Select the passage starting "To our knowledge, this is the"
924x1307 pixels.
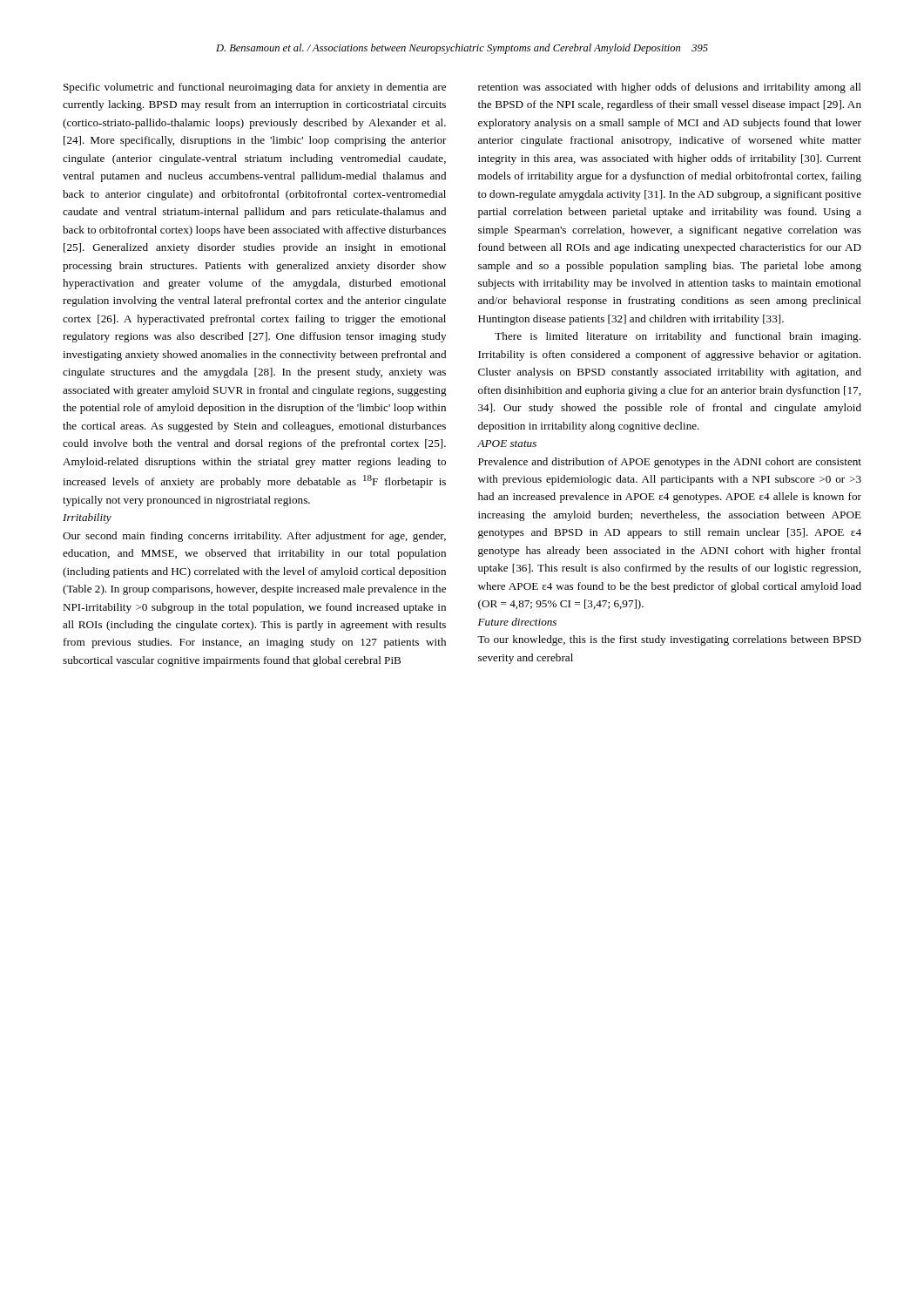coord(669,649)
